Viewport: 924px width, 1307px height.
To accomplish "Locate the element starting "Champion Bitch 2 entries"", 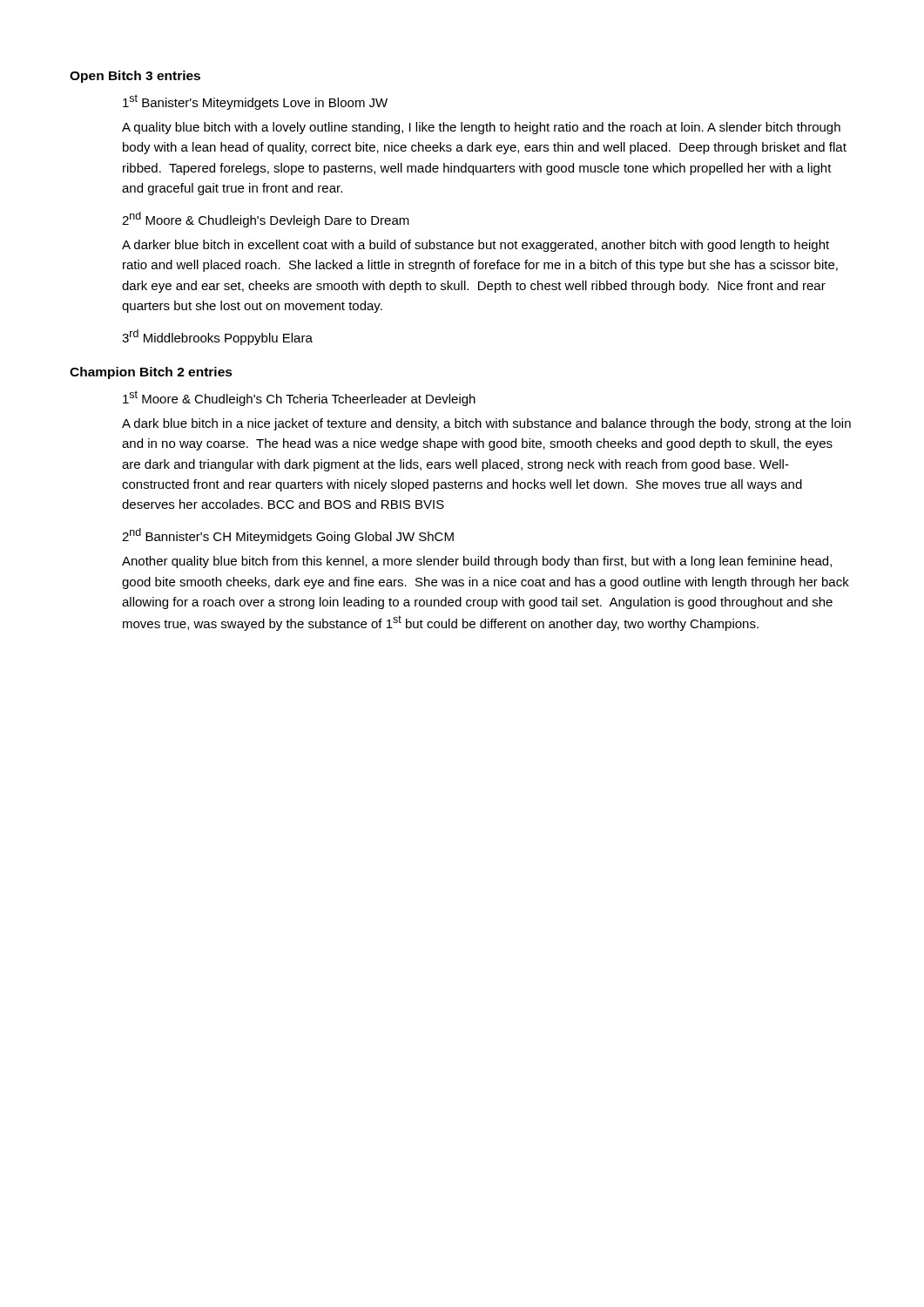I will click(x=151, y=372).
